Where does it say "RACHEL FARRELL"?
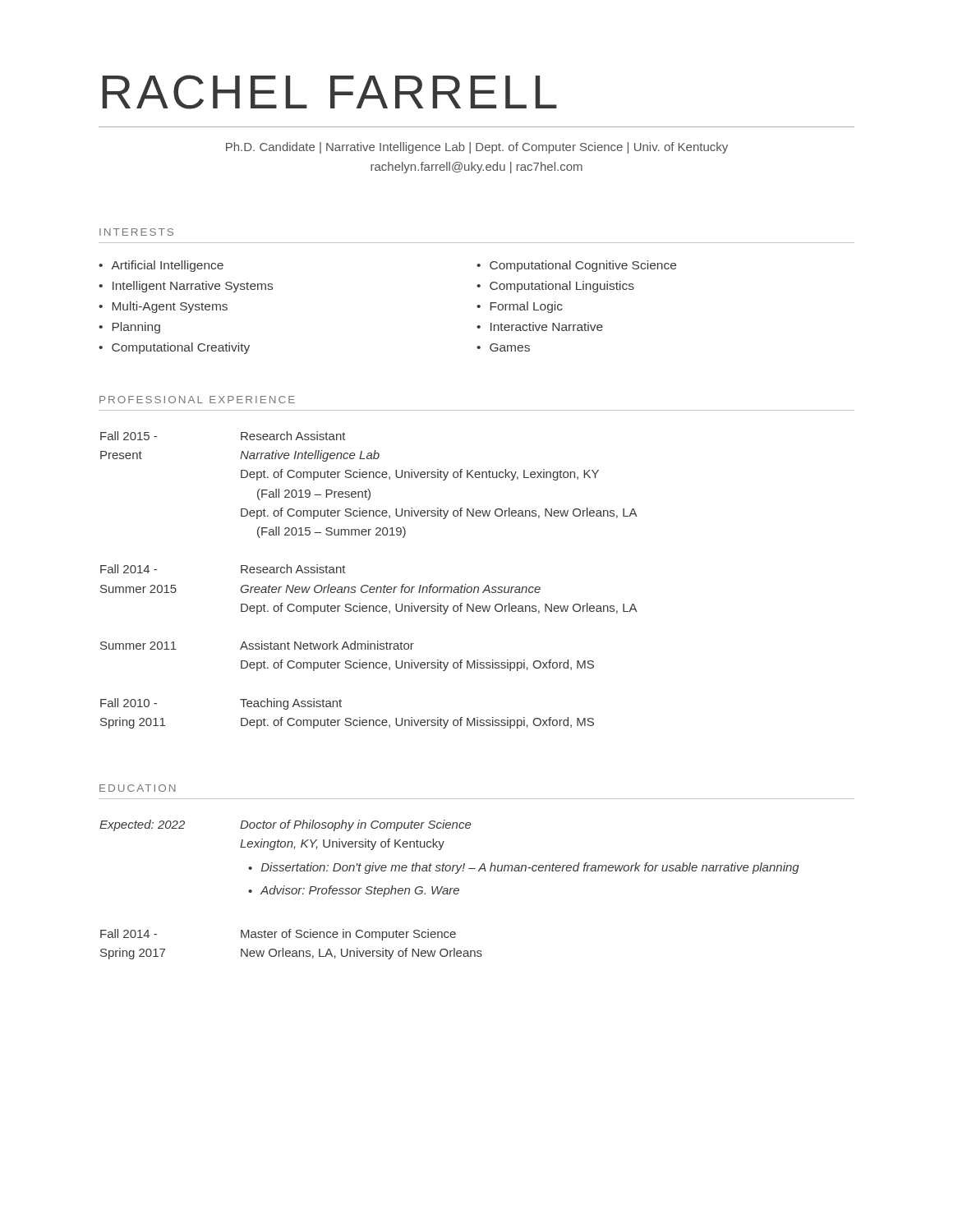Image resolution: width=953 pixels, height=1232 pixels. point(476,96)
